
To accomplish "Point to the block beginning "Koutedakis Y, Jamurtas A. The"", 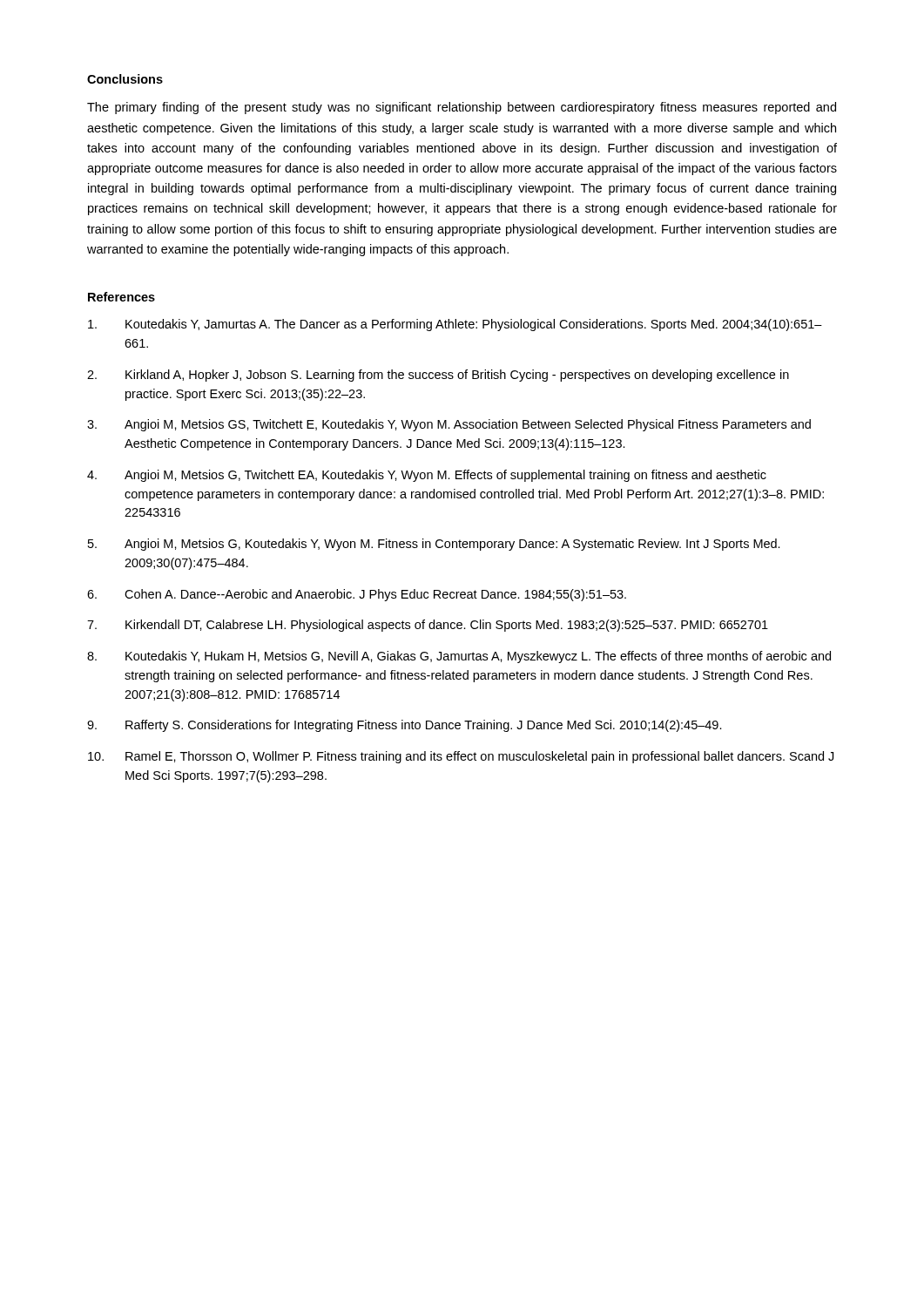I will click(x=462, y=335).
